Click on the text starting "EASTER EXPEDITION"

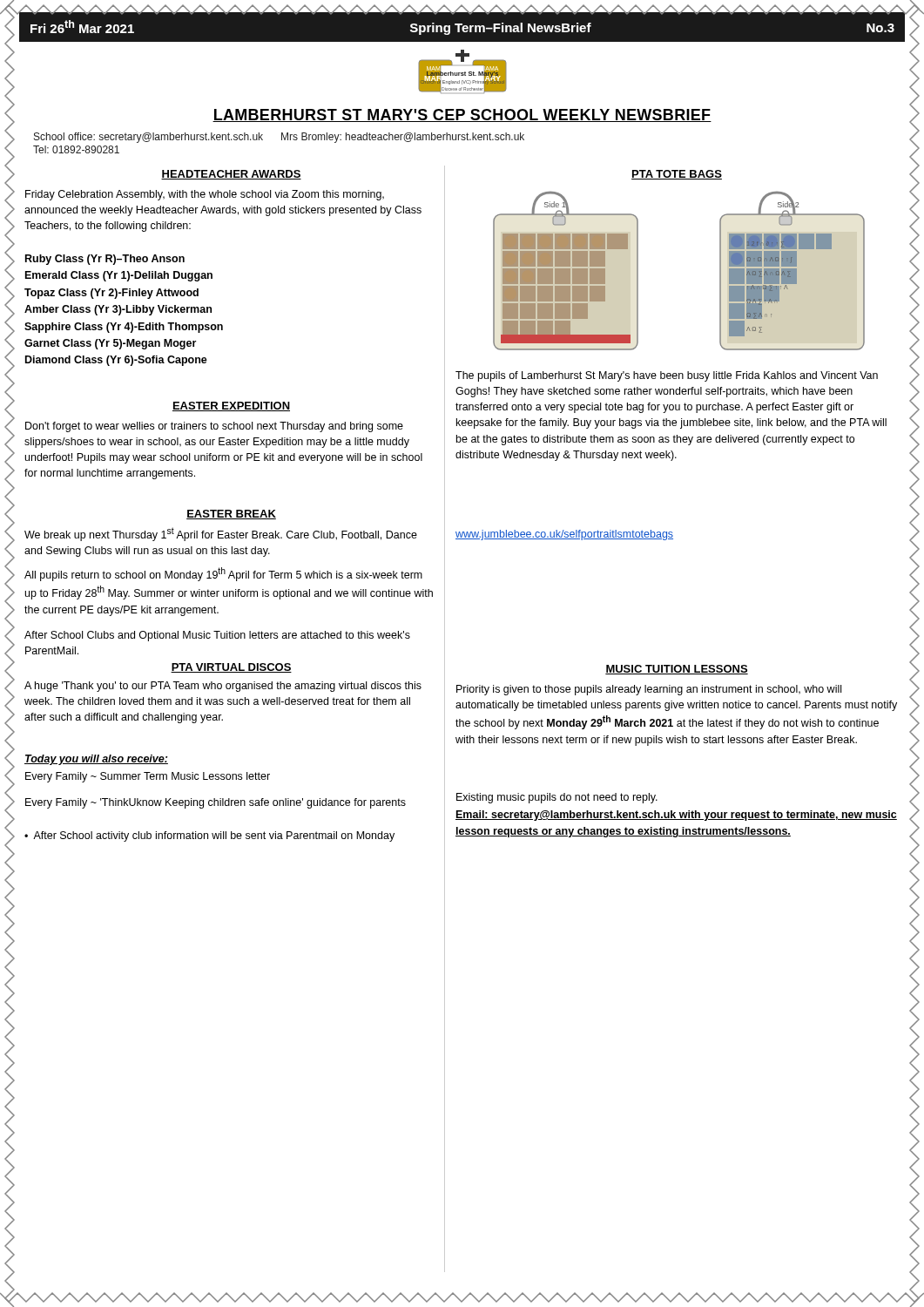tap(231, 406)
